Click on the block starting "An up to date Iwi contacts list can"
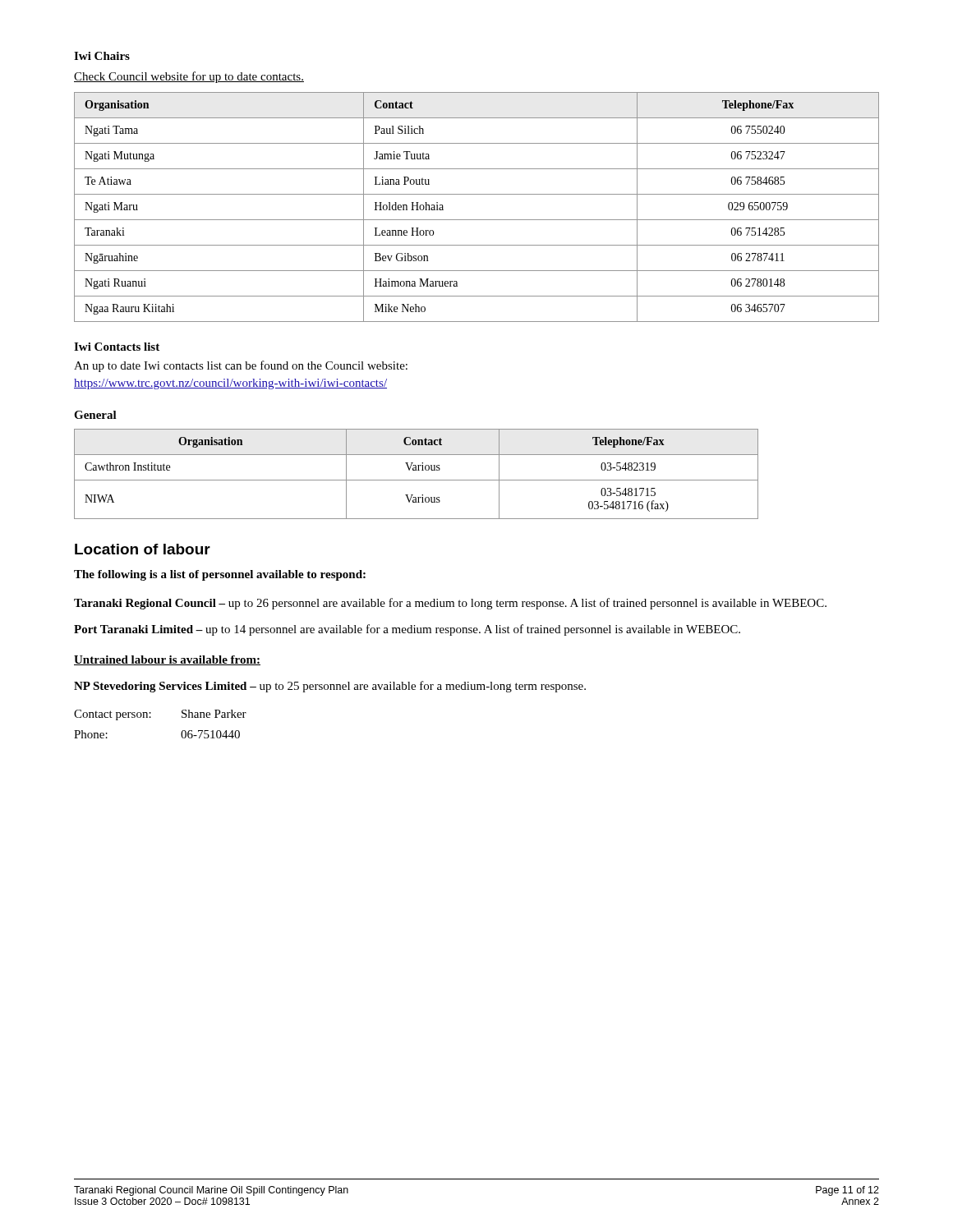 coord(241,365)
